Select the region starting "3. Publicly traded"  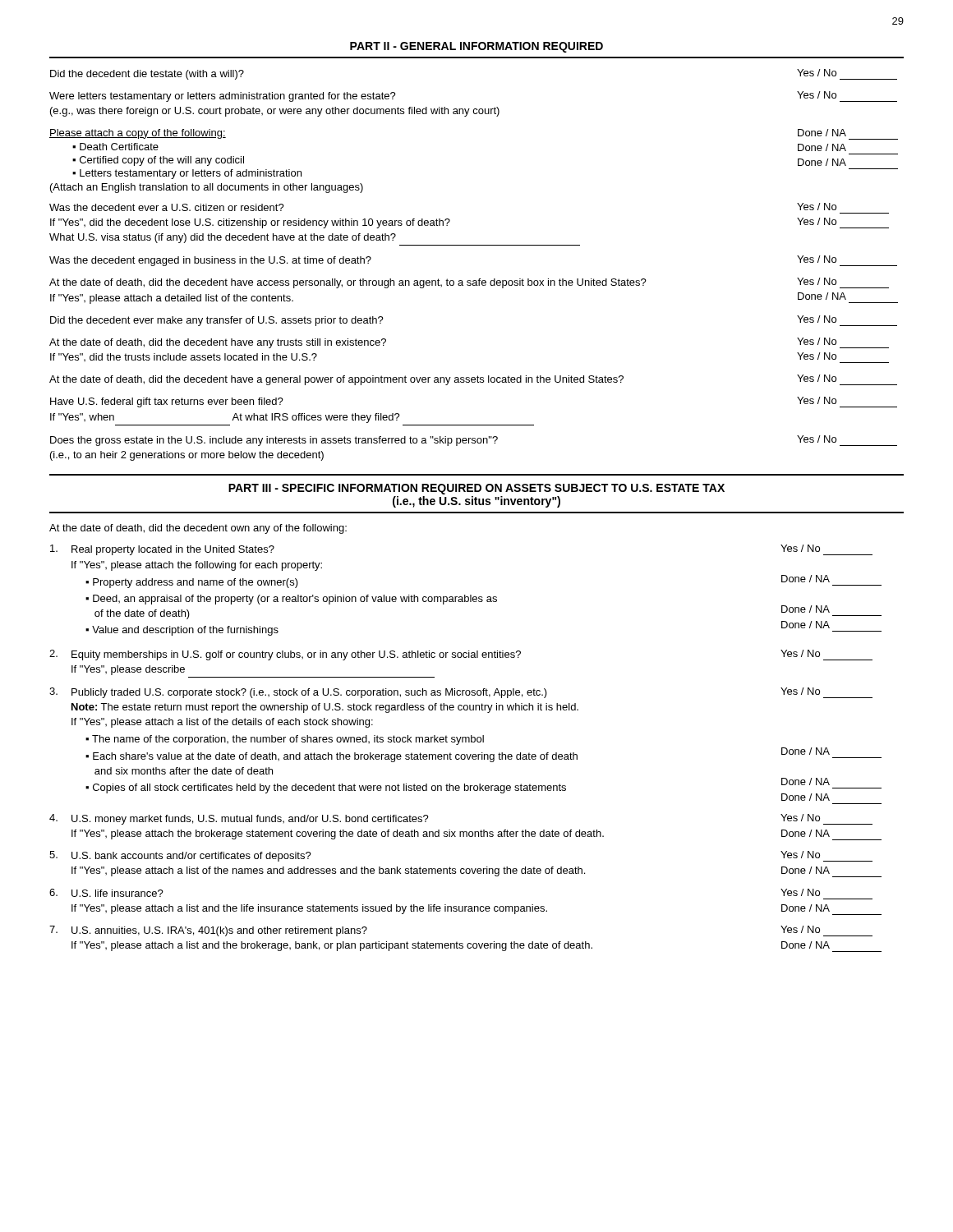[476, 744]
